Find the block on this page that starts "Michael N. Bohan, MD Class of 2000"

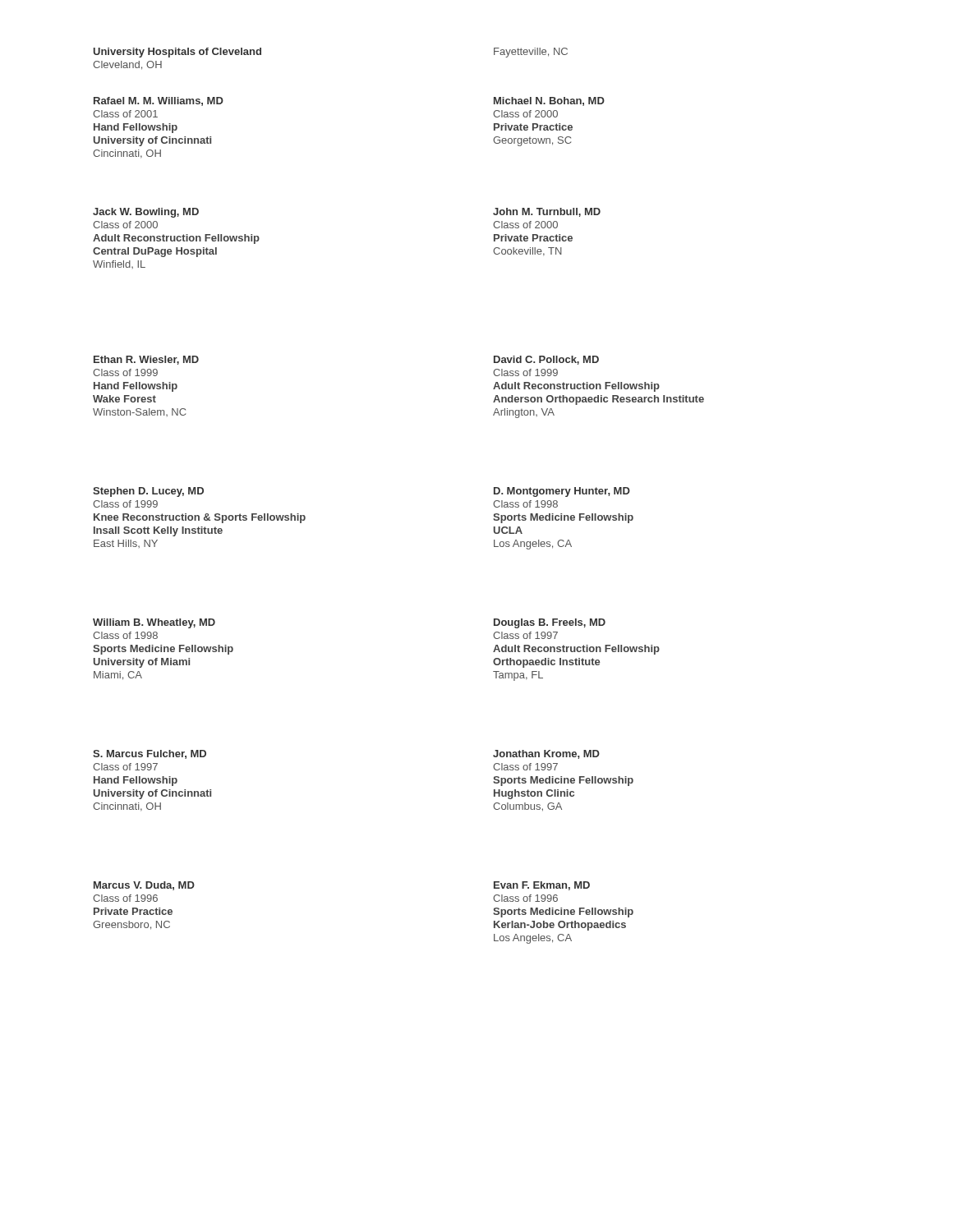point(549,101)
